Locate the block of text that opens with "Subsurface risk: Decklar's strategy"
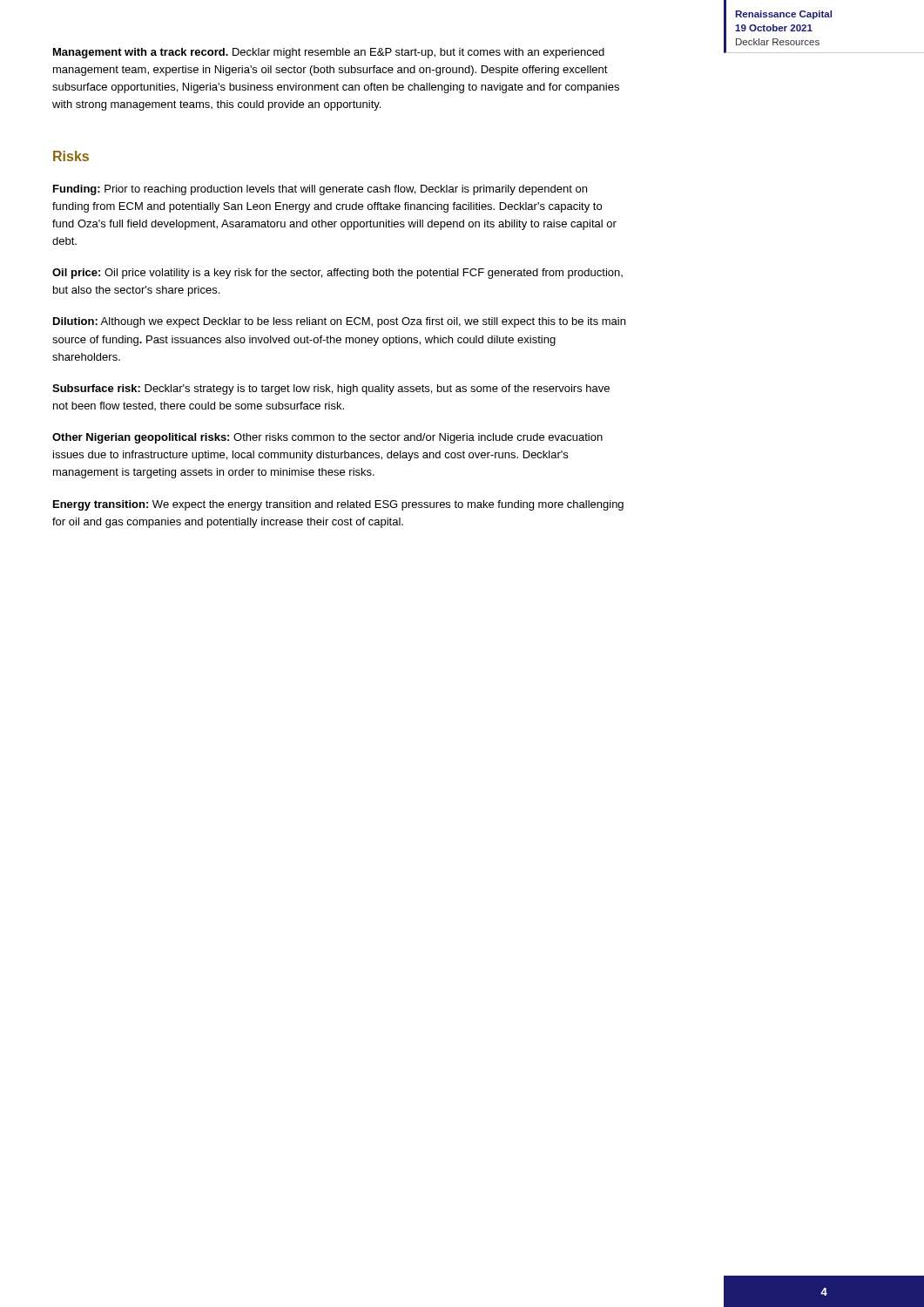924x1307 pixels. tap(331, 397)
